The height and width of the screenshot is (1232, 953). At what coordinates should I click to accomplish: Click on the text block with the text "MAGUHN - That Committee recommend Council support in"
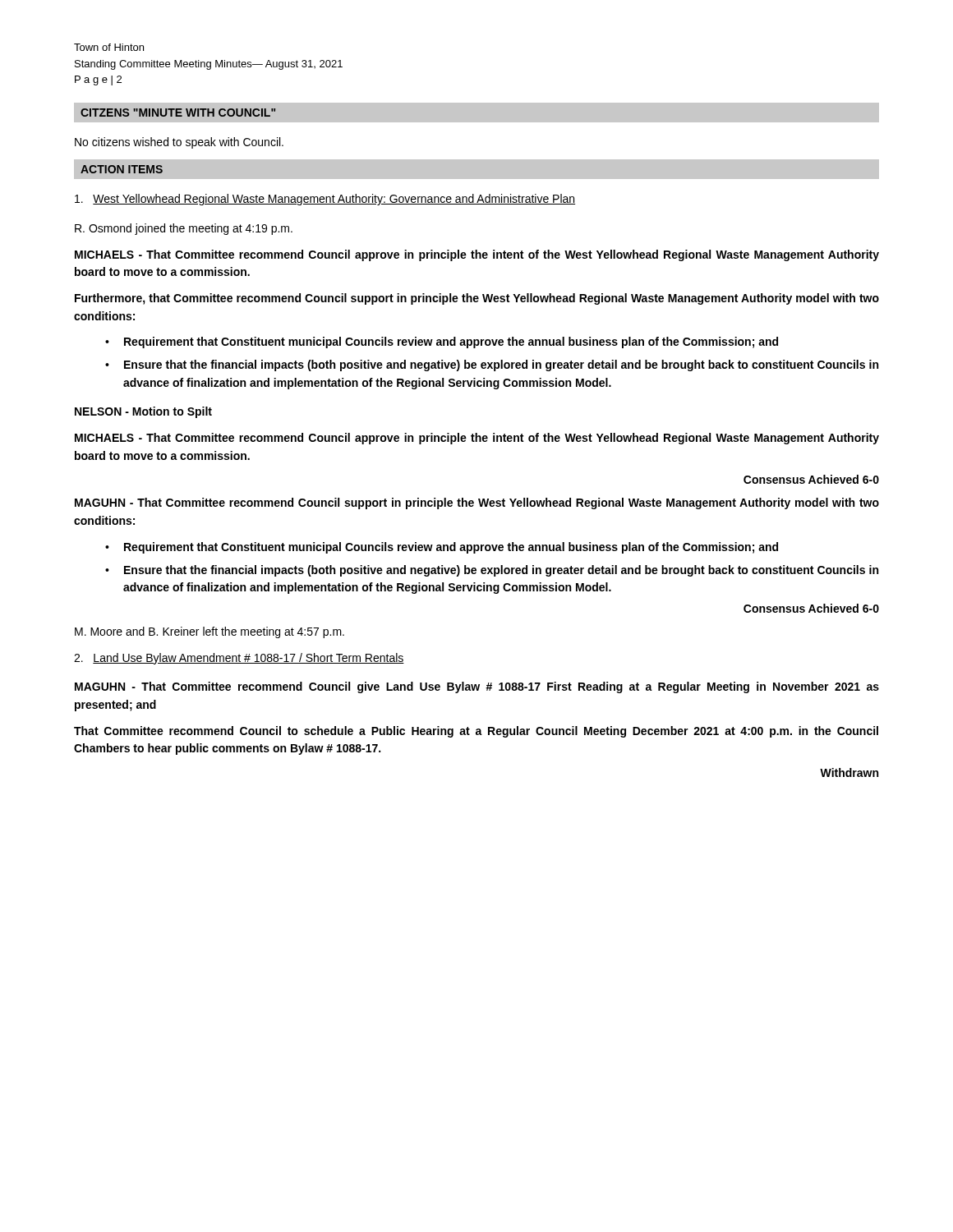click(x=476, y=512)
